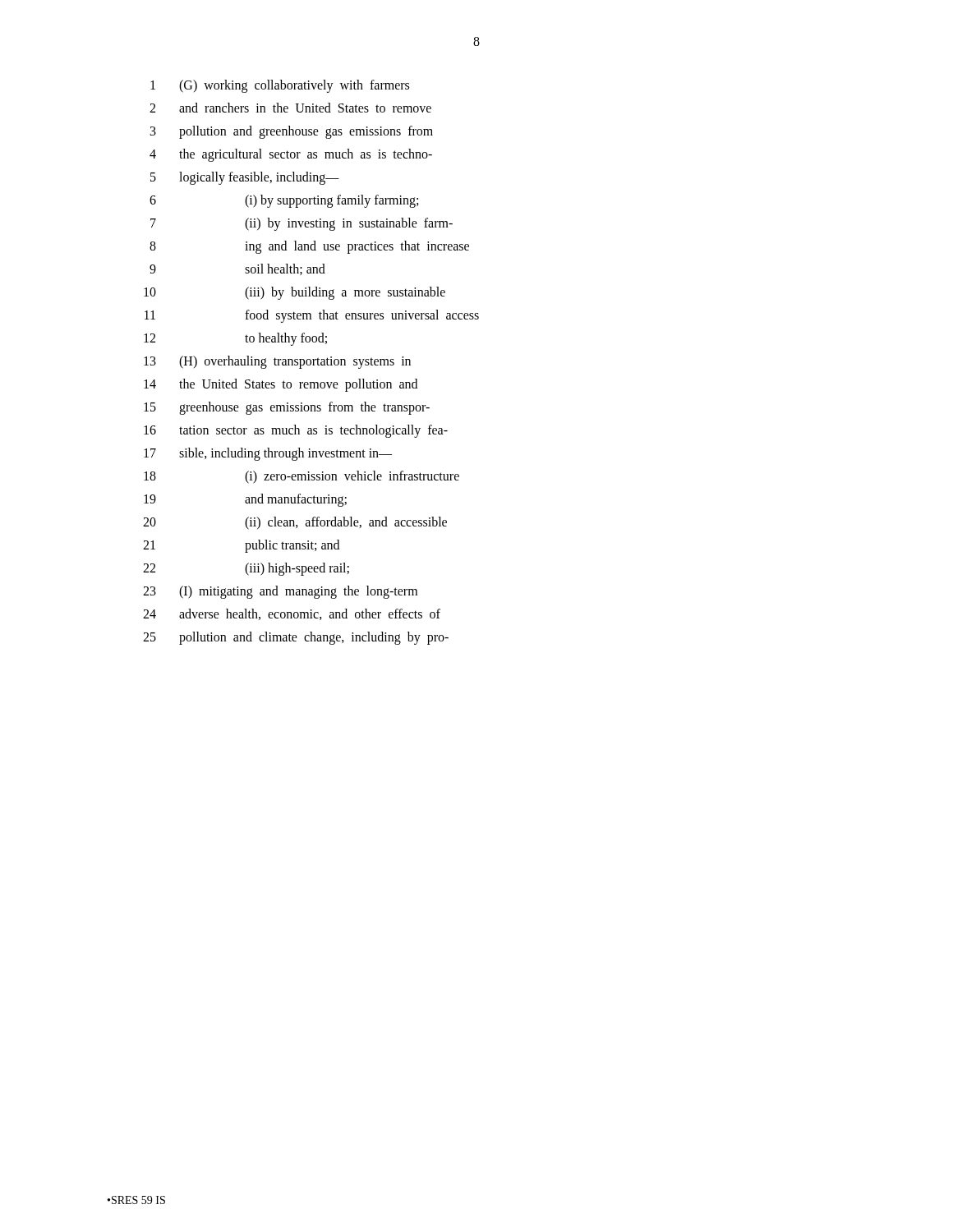Click the passage that begins "13 (H) overhauling transportation systems in 14"

tap(277, 362)
